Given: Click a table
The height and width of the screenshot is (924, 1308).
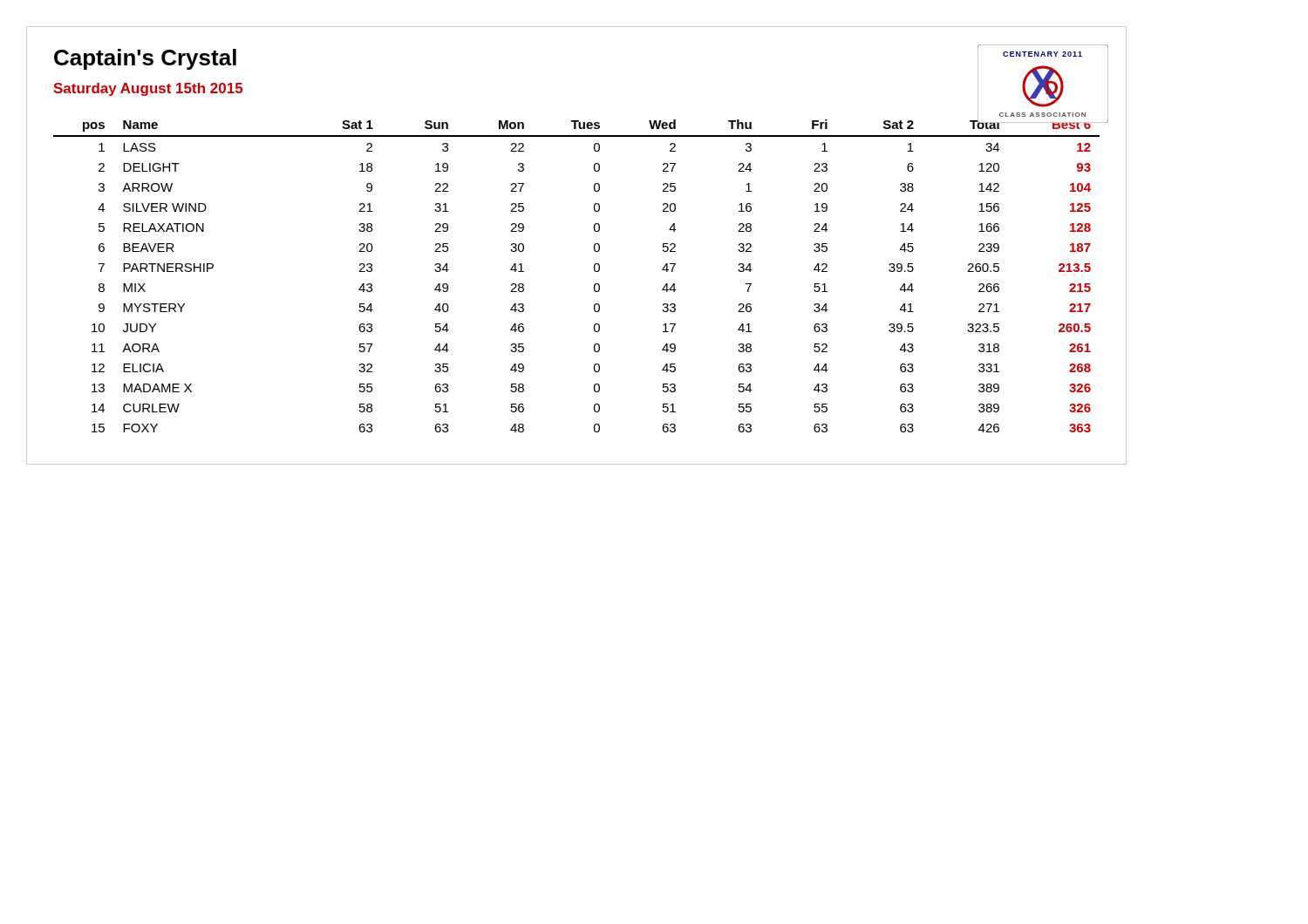Looking at the screenshot, I should (576, 275).
